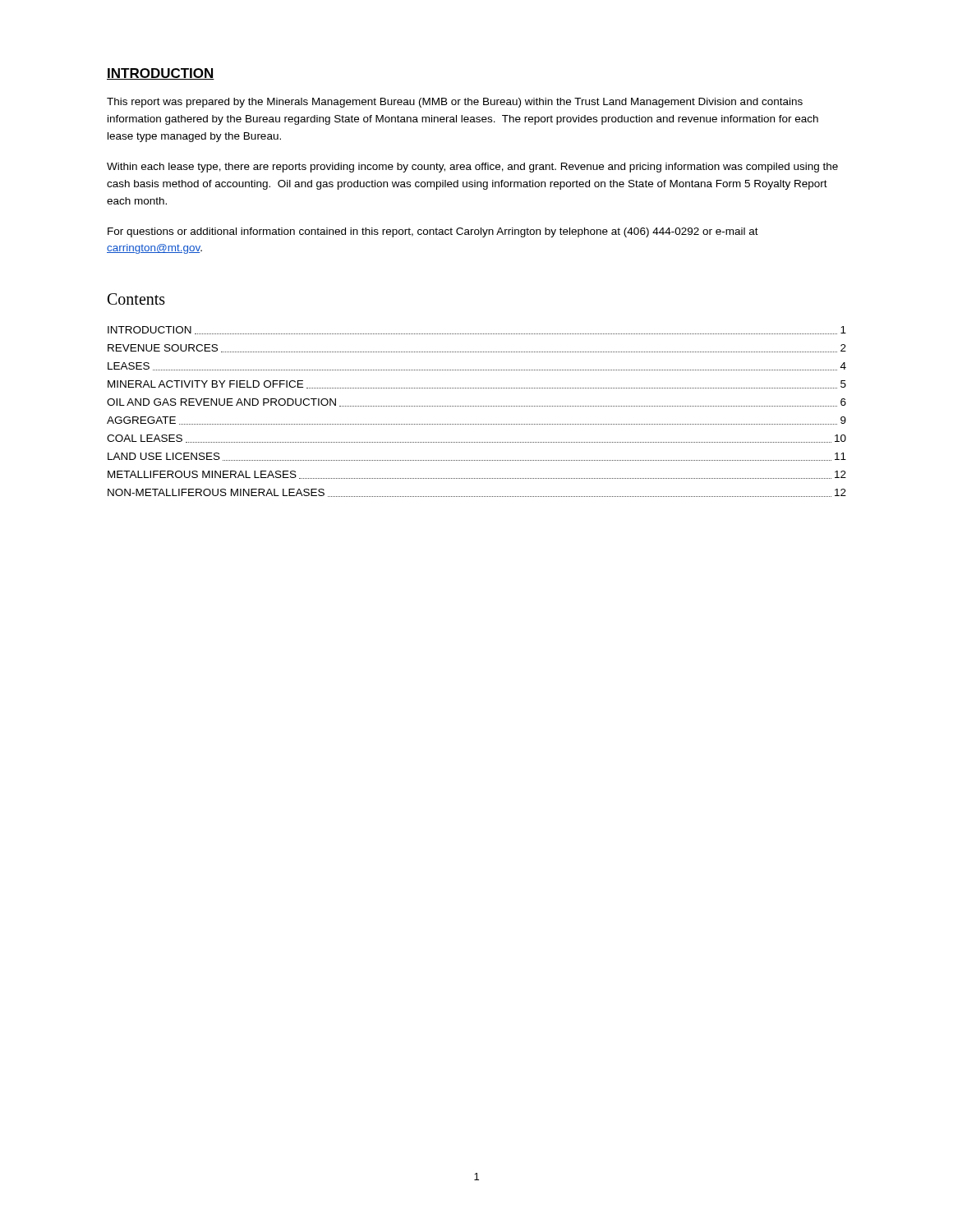Navigate to the passage starting "MINERAL ACTIVITY BY FIELD"
This screenshot has width=953, height=1232.
click(x=476, y=383)
